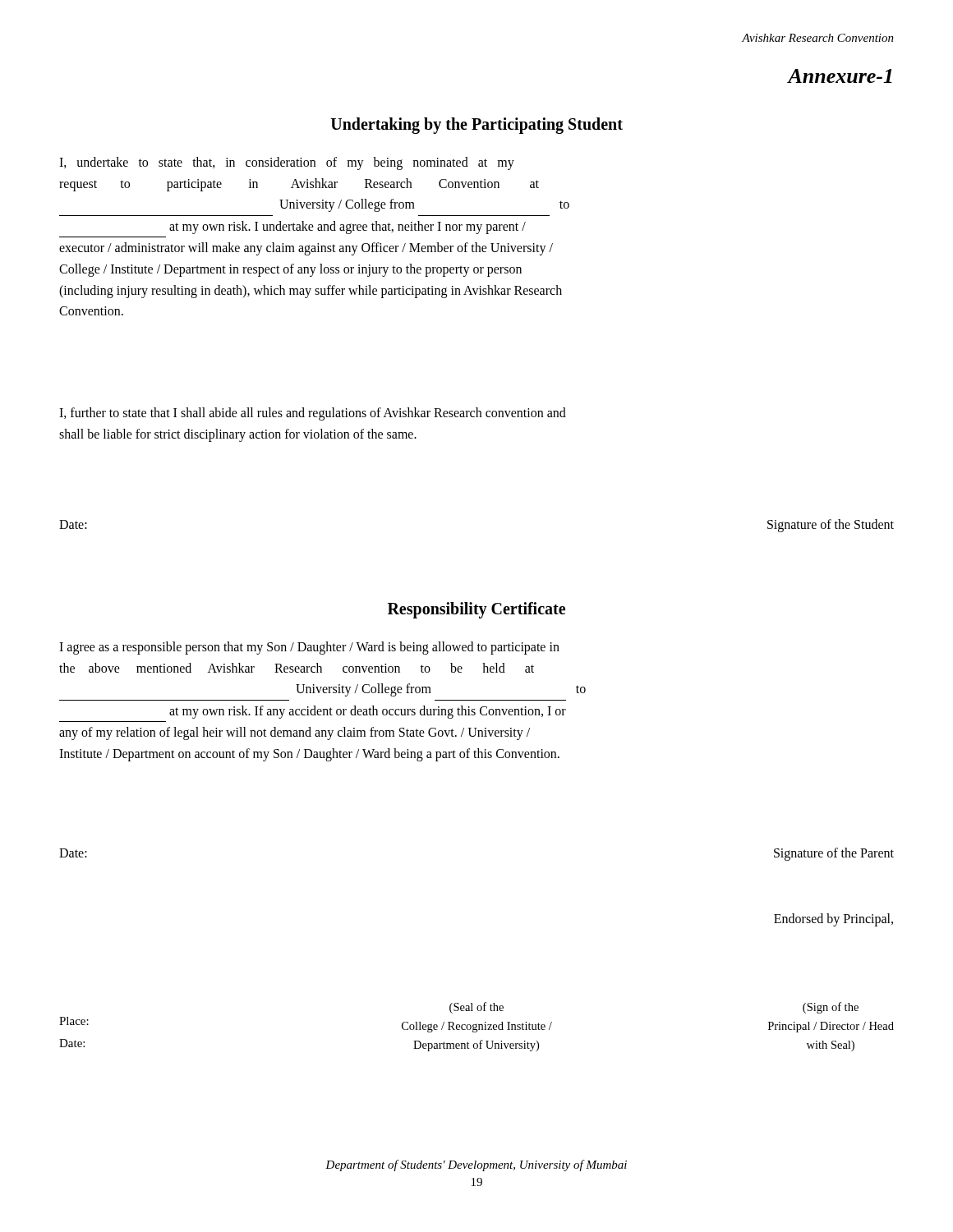
Task: Click on the text starting "I agree as a responsible person"
Action: coord(323,700)
